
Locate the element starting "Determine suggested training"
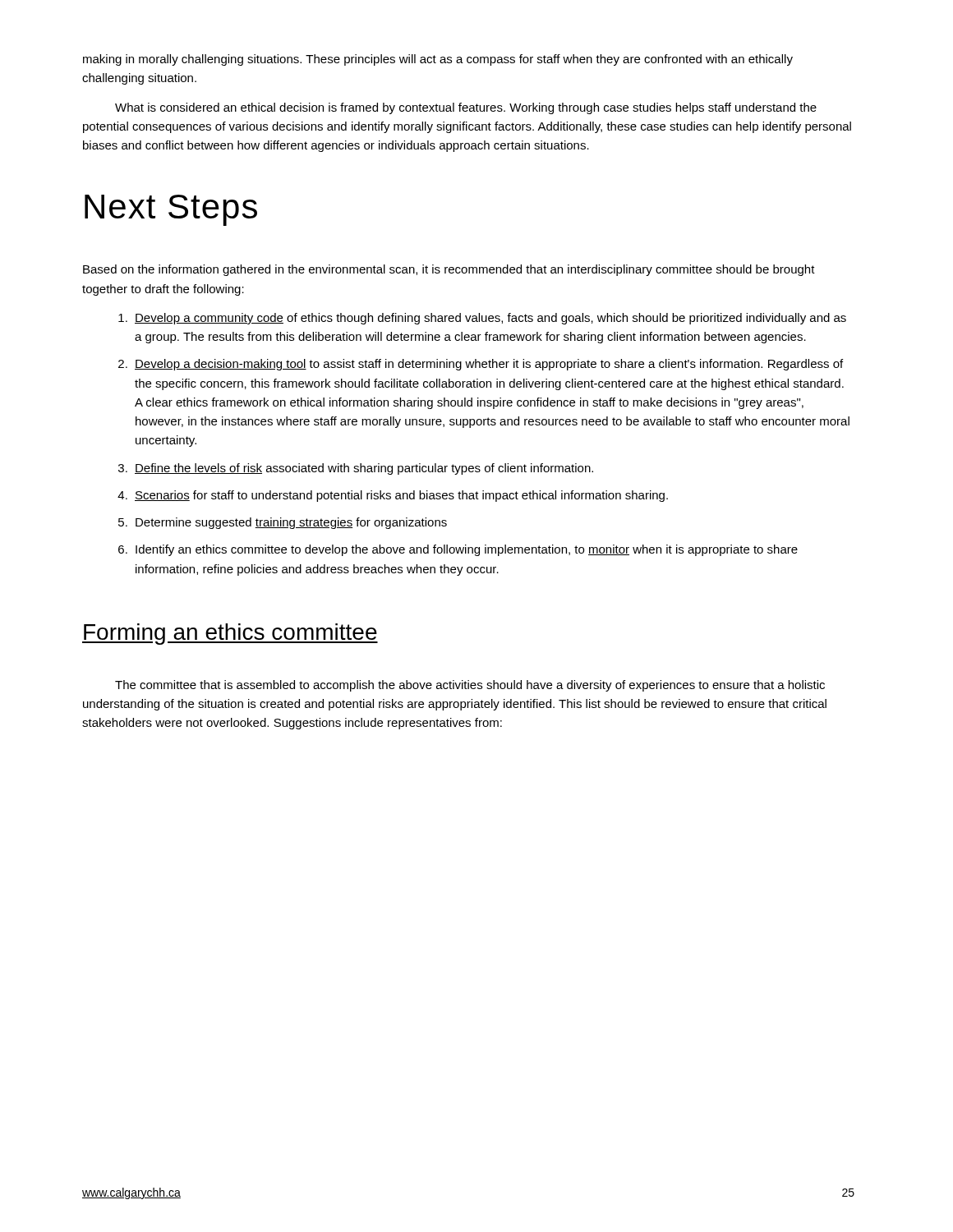pos(291,522)
